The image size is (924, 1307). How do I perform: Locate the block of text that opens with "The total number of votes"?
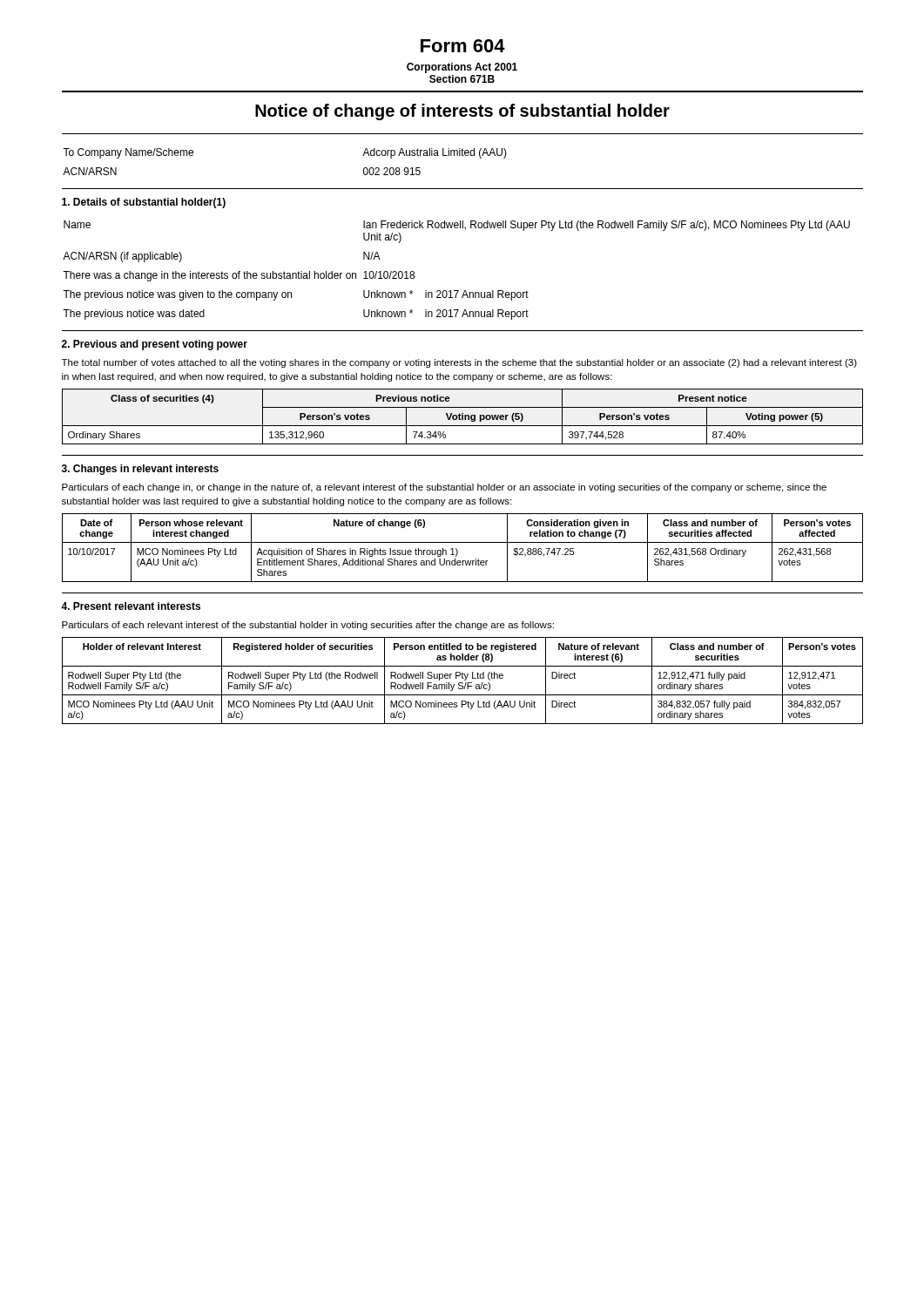click(x=459, y=369)
